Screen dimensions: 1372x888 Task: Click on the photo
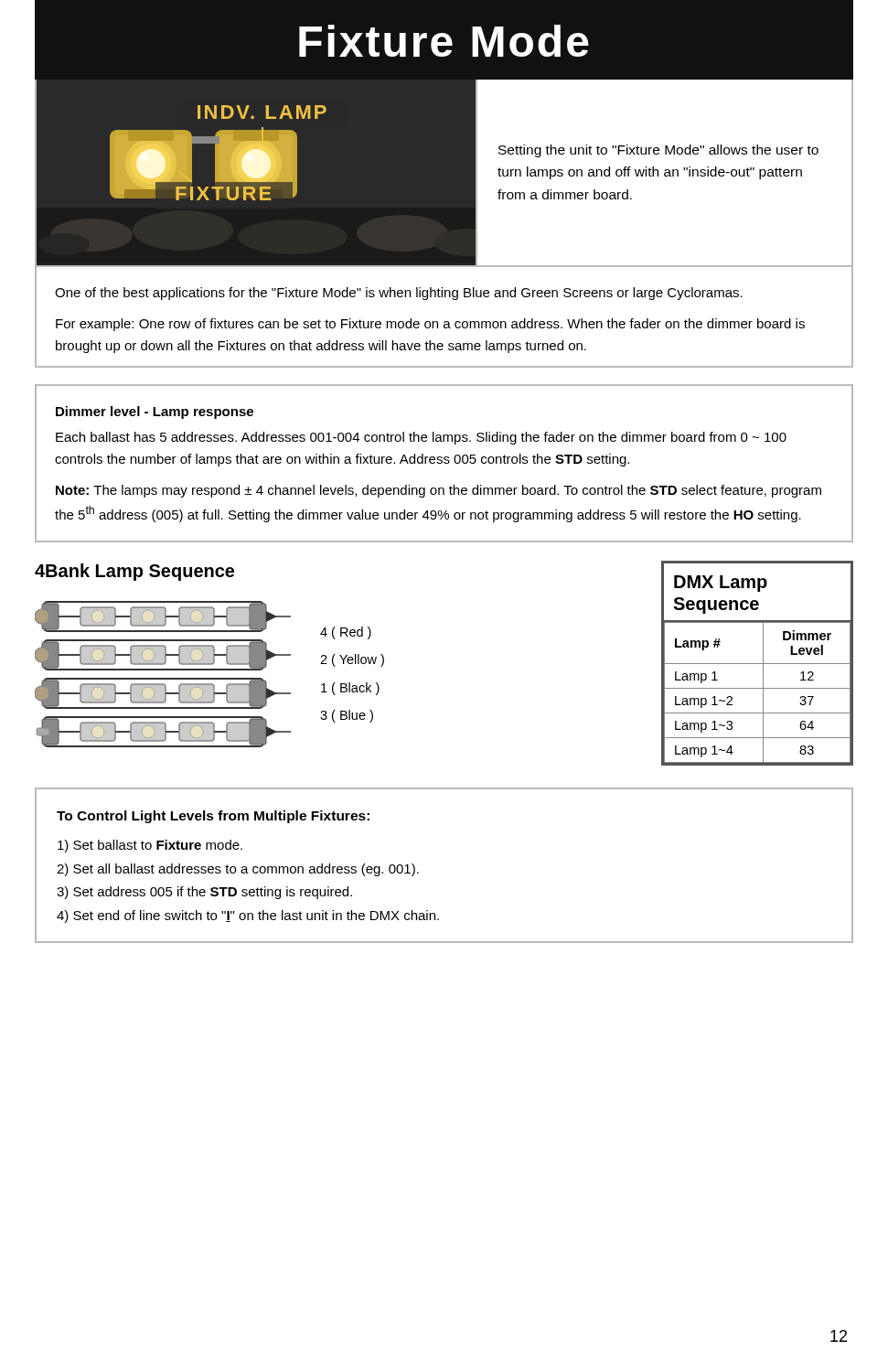[x=256, y=172]
